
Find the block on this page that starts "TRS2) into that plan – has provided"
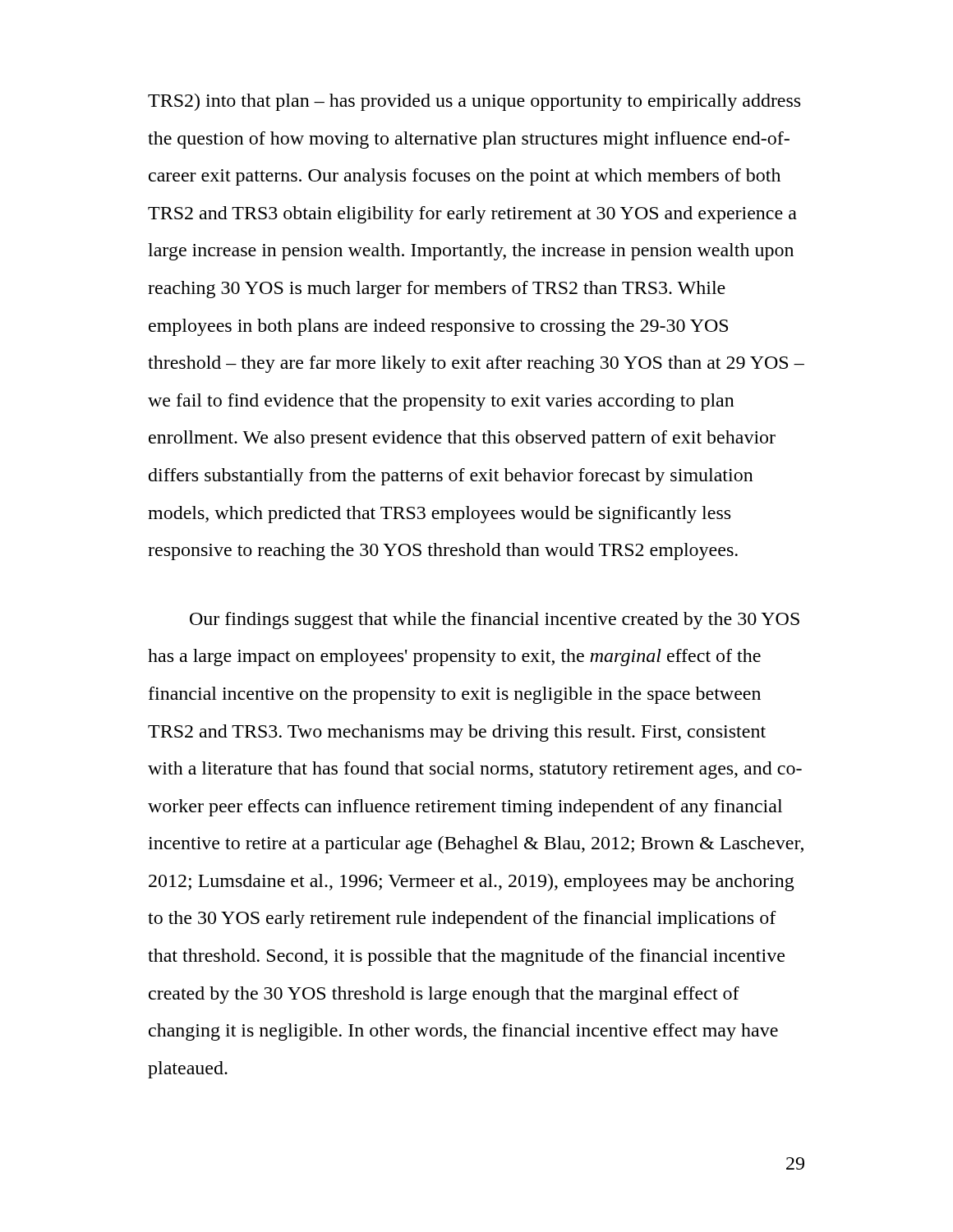[x=476, y=326]
